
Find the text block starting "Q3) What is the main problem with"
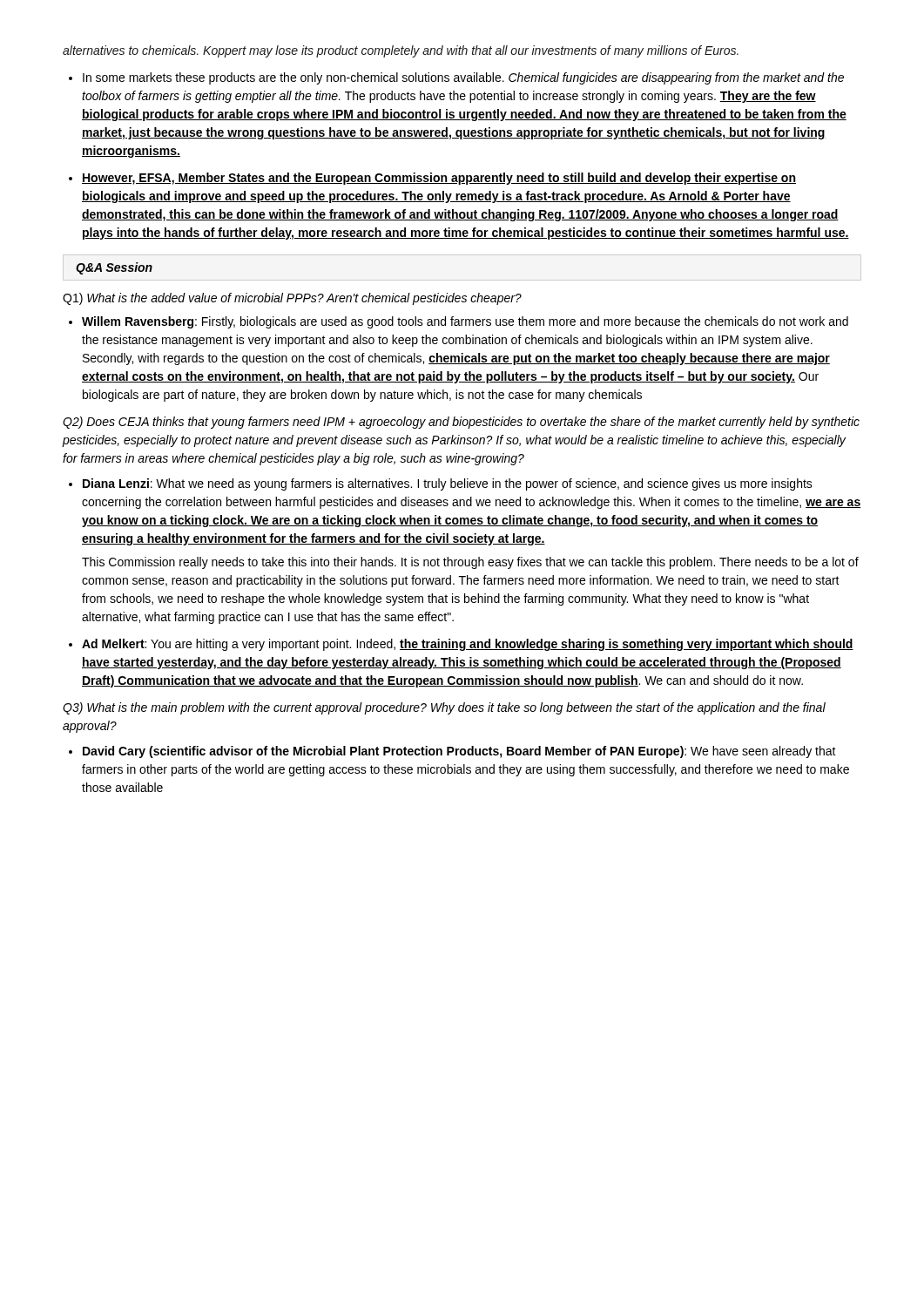point(444,717)
